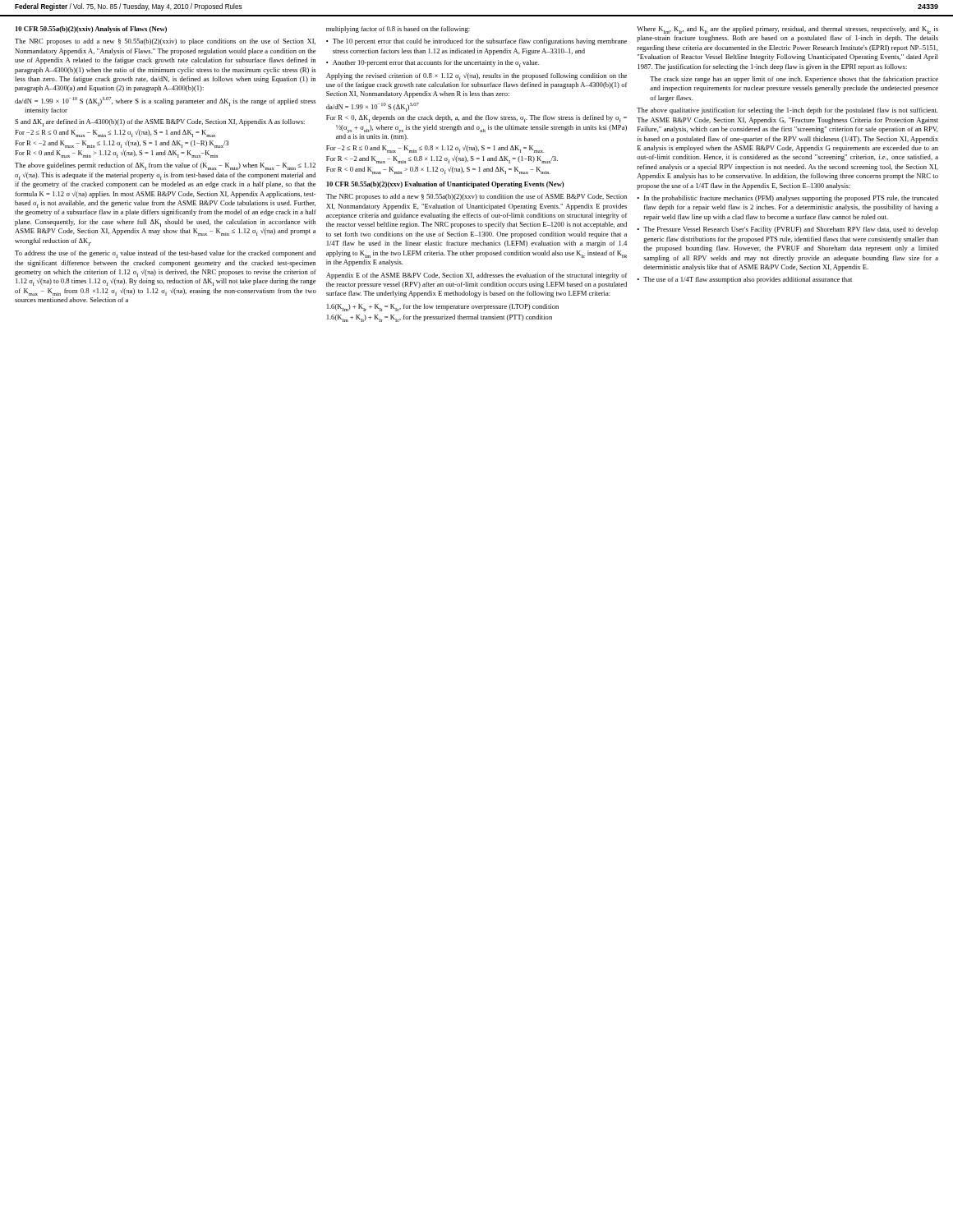Point to the block beginning "Where KIm, KIr,"

click(788, 48)
